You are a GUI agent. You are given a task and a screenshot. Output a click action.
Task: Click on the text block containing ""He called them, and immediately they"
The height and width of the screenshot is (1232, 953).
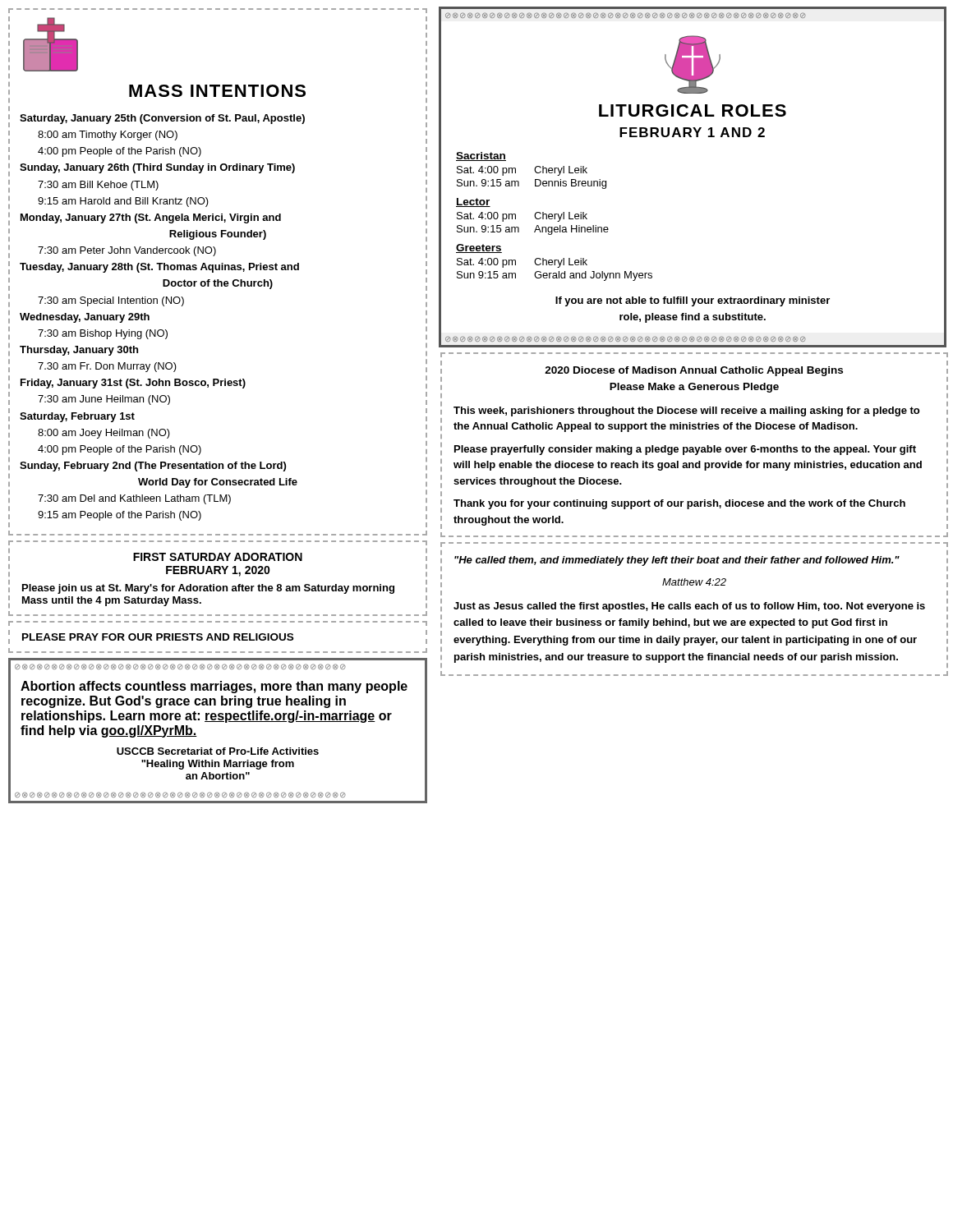click(676, 560)
